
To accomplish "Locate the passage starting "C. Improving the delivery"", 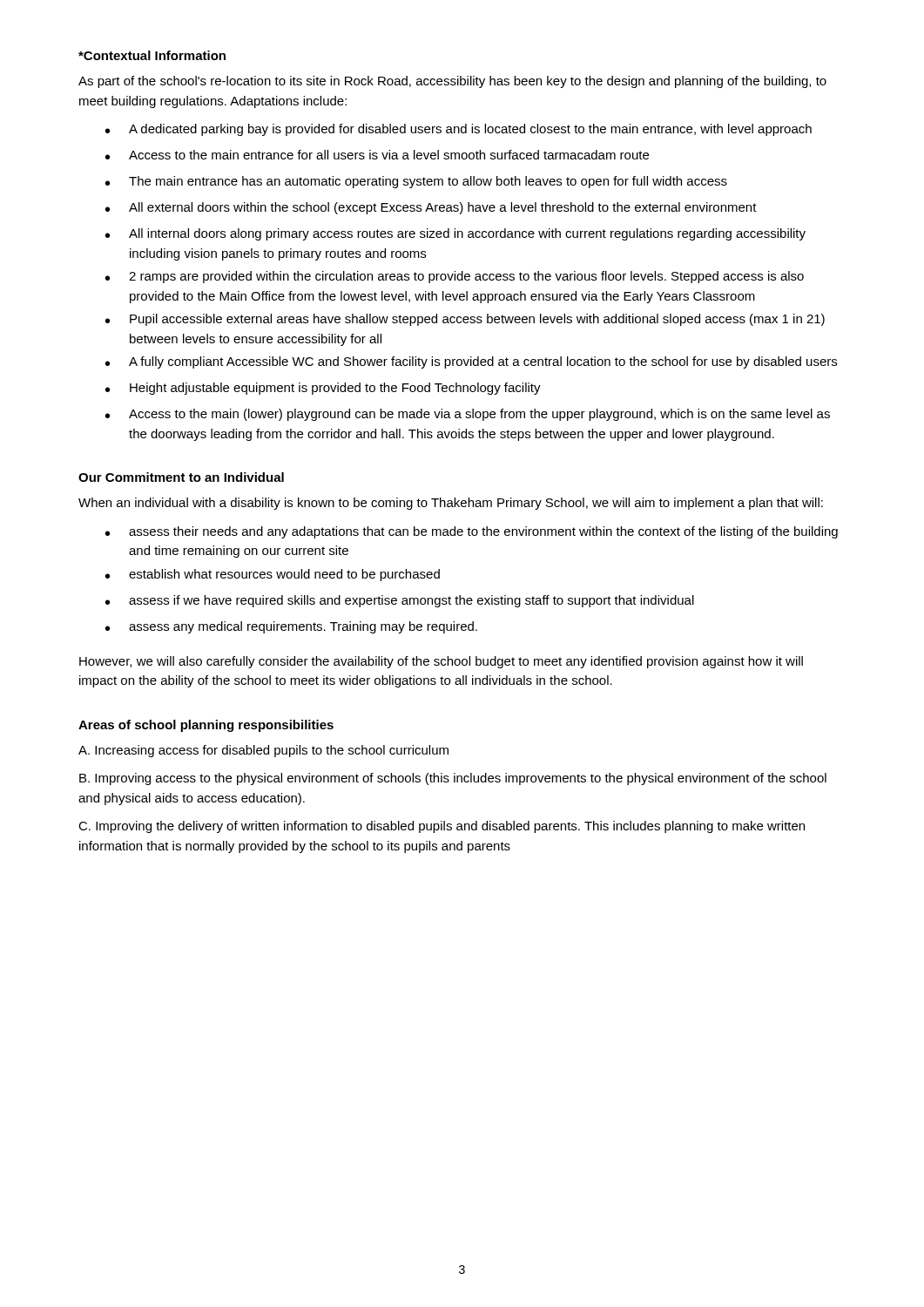I will [x=442, y=835].
